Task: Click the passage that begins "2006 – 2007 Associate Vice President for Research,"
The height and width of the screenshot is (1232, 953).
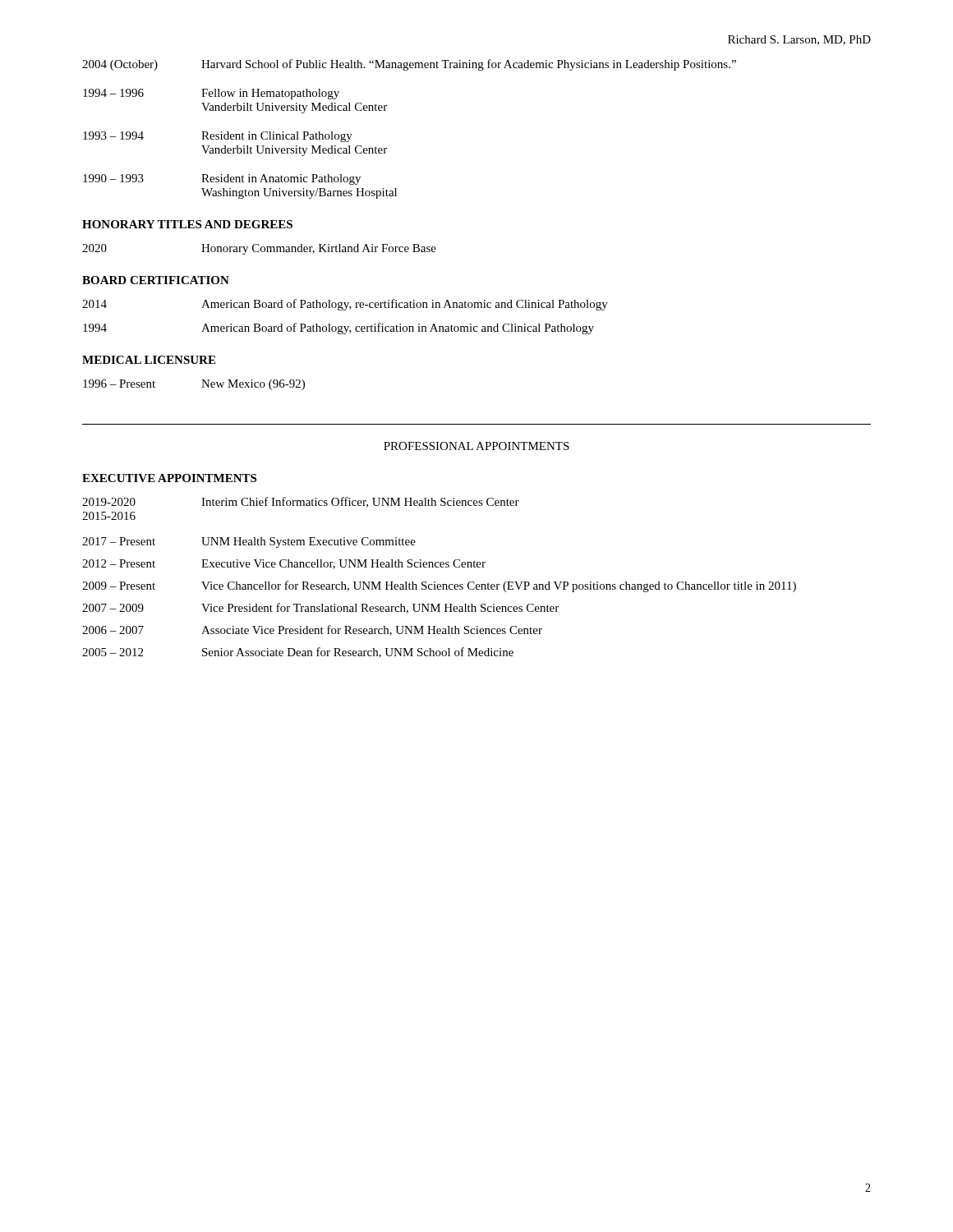Action: click(x=476, y=630)
